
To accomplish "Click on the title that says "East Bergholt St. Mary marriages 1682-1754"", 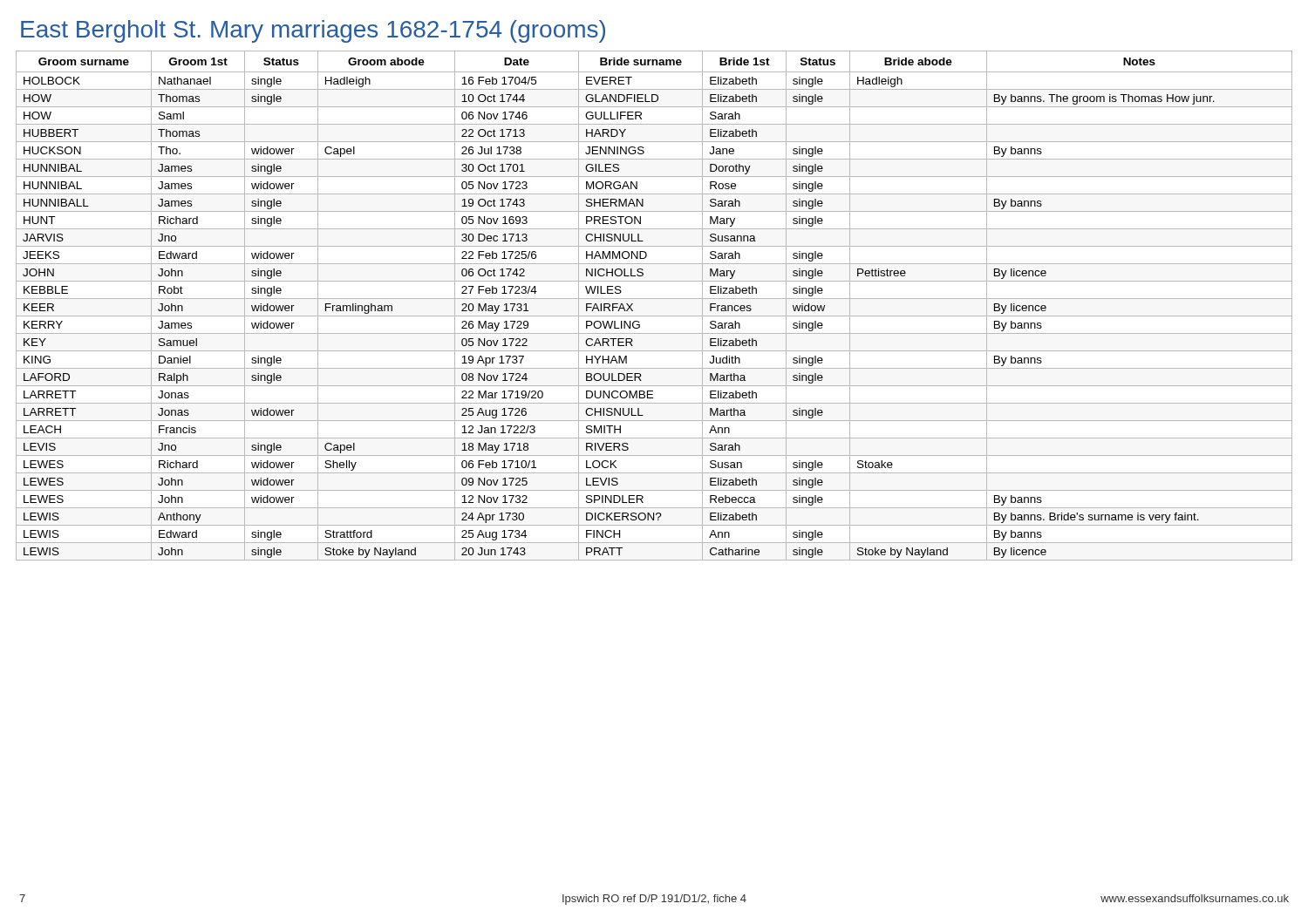I will pos(313,29).
